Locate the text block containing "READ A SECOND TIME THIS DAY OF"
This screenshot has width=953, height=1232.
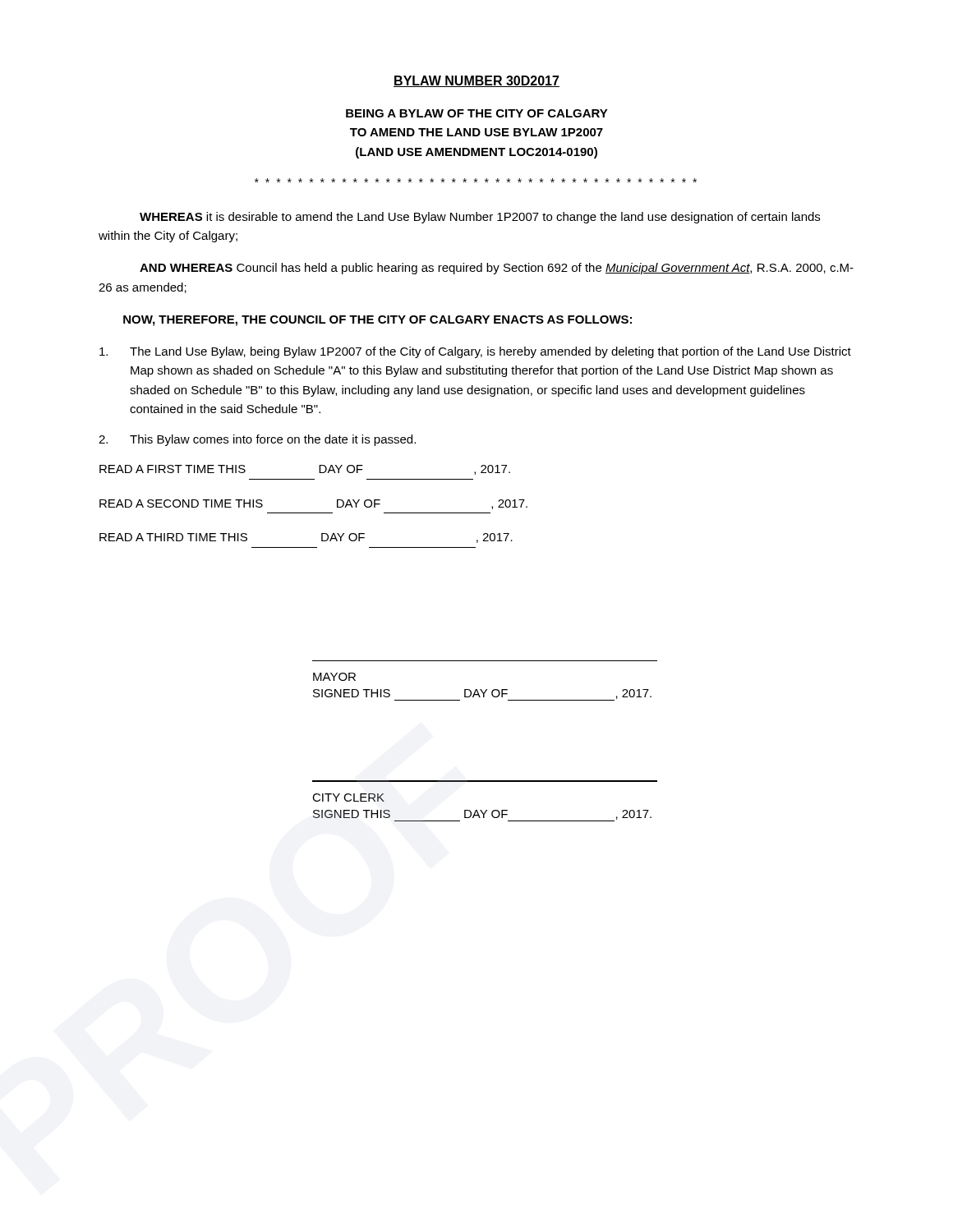click(313, 504)
